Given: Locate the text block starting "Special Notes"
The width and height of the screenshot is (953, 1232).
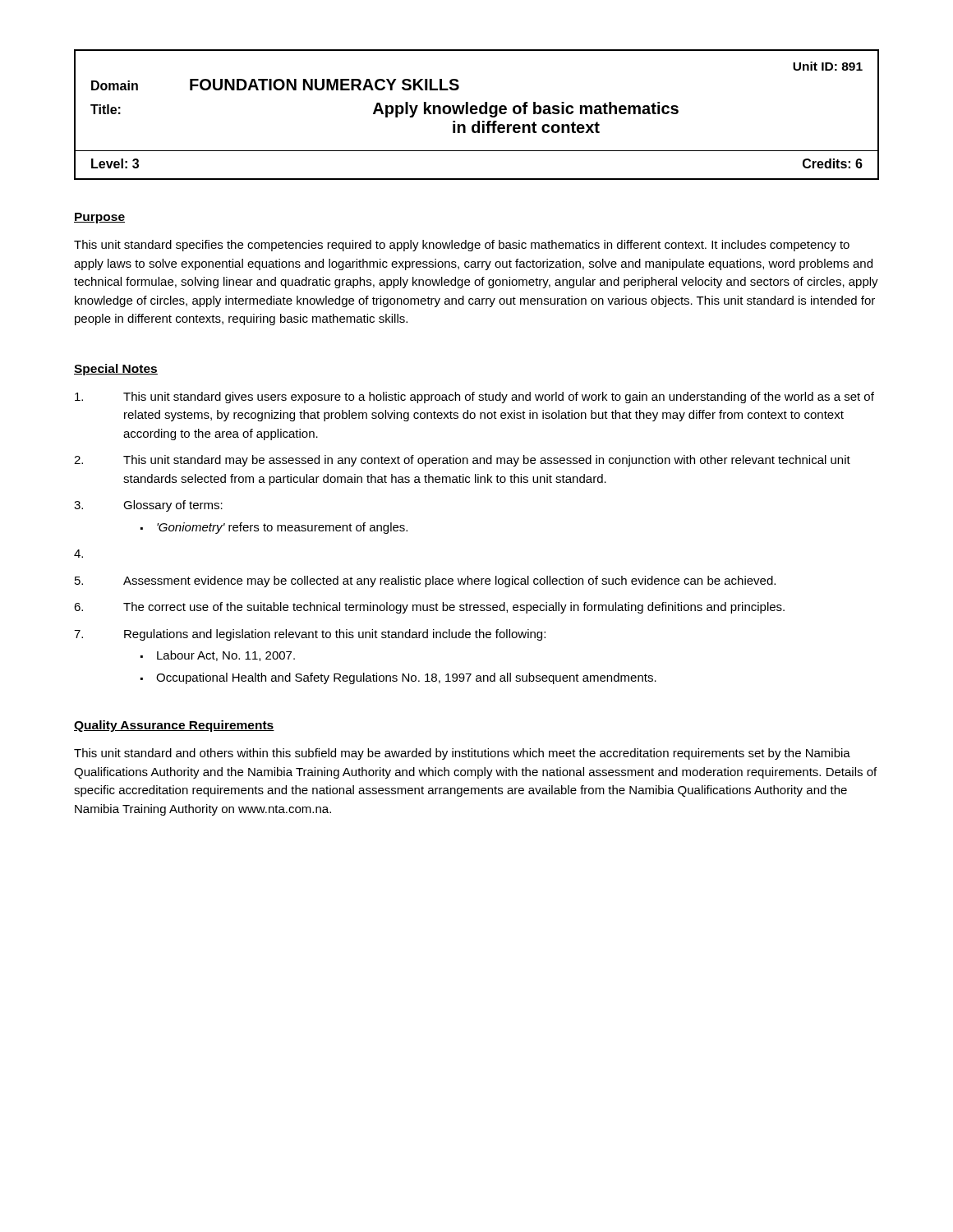Looking at the screenshot, I should (x=116, y=368).
